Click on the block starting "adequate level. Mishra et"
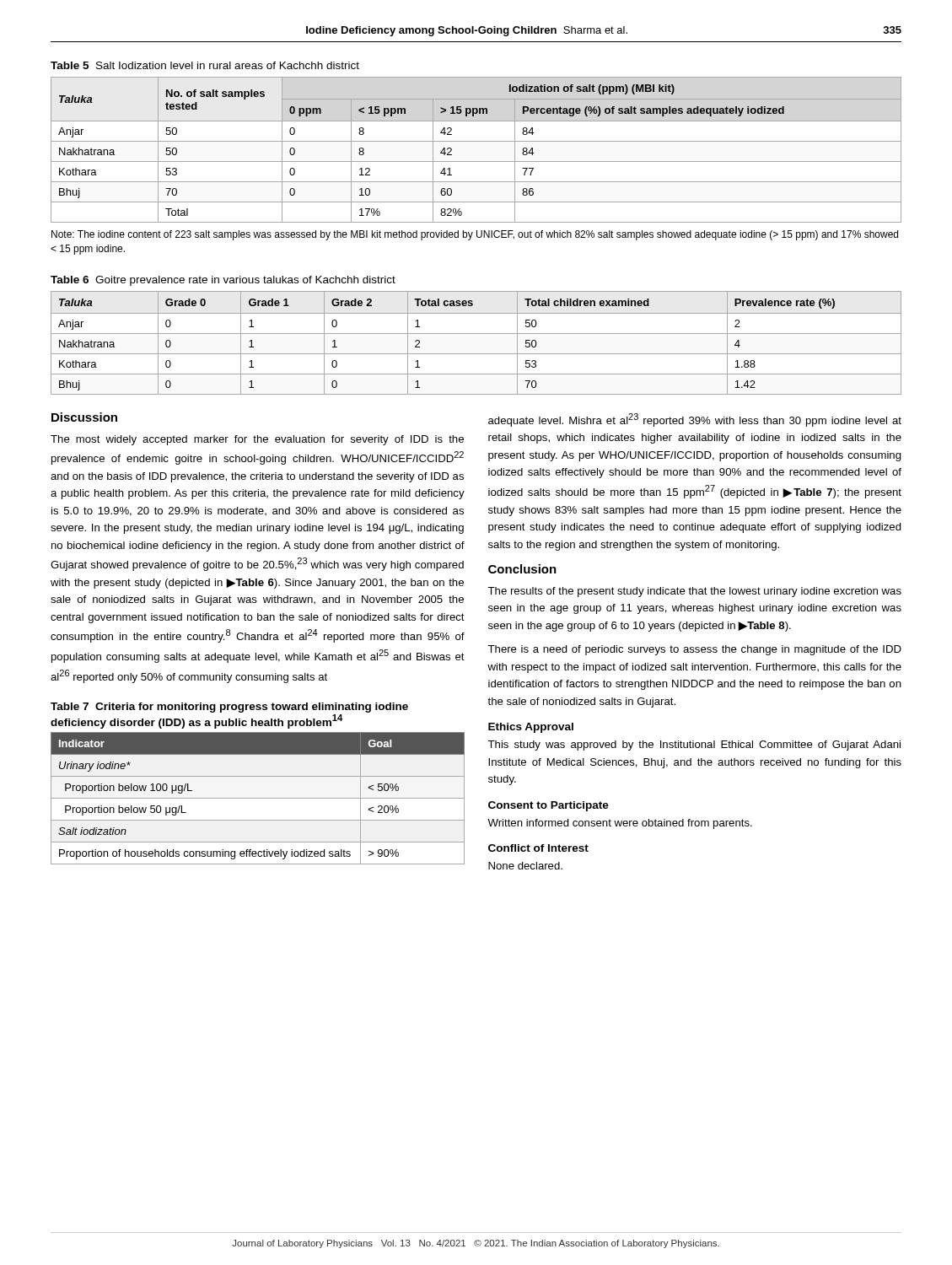Viewport: 952px width, 1265px height. (695, 481)
